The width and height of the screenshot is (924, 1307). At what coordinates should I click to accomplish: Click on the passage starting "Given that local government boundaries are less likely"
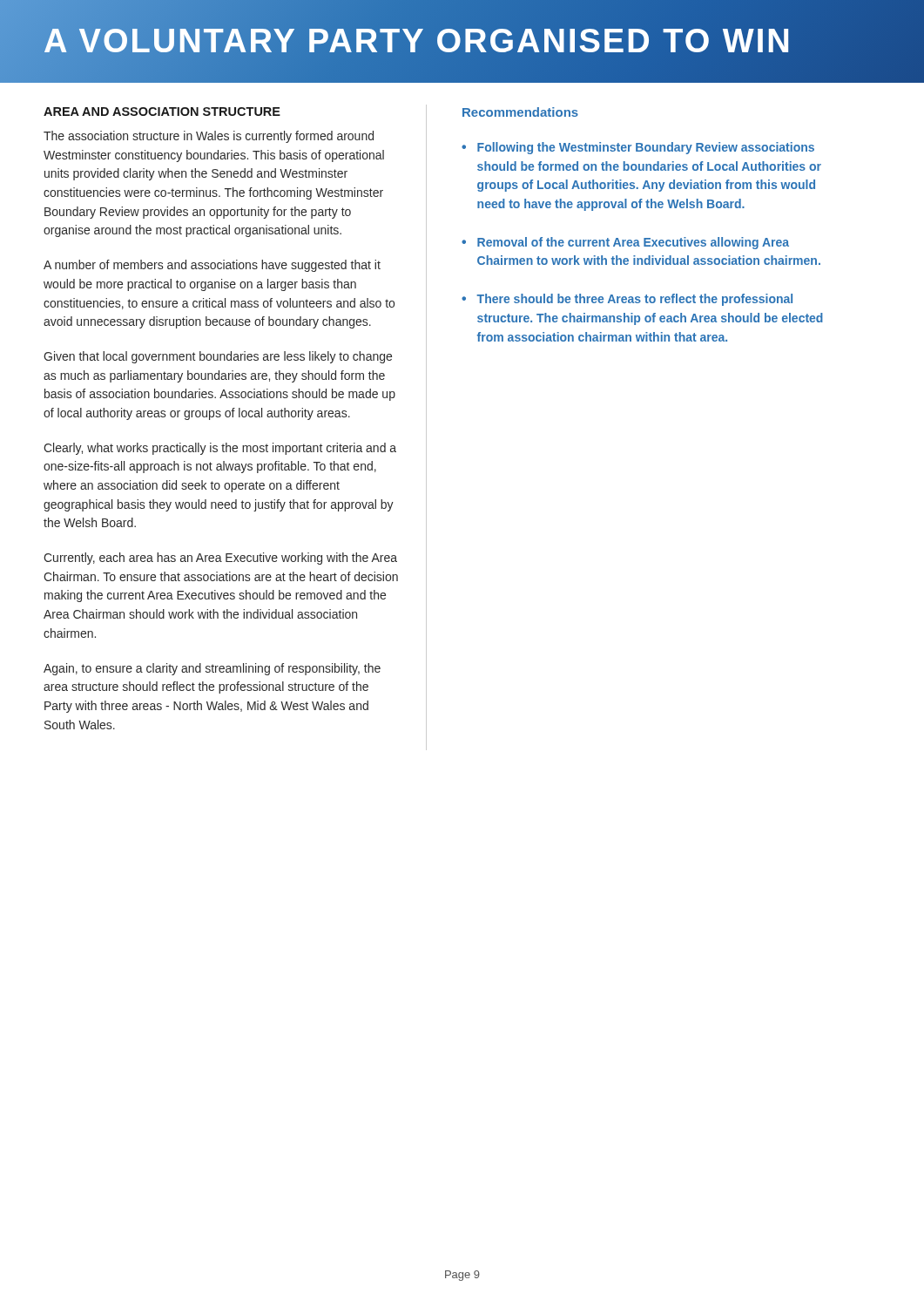(219, 385)
